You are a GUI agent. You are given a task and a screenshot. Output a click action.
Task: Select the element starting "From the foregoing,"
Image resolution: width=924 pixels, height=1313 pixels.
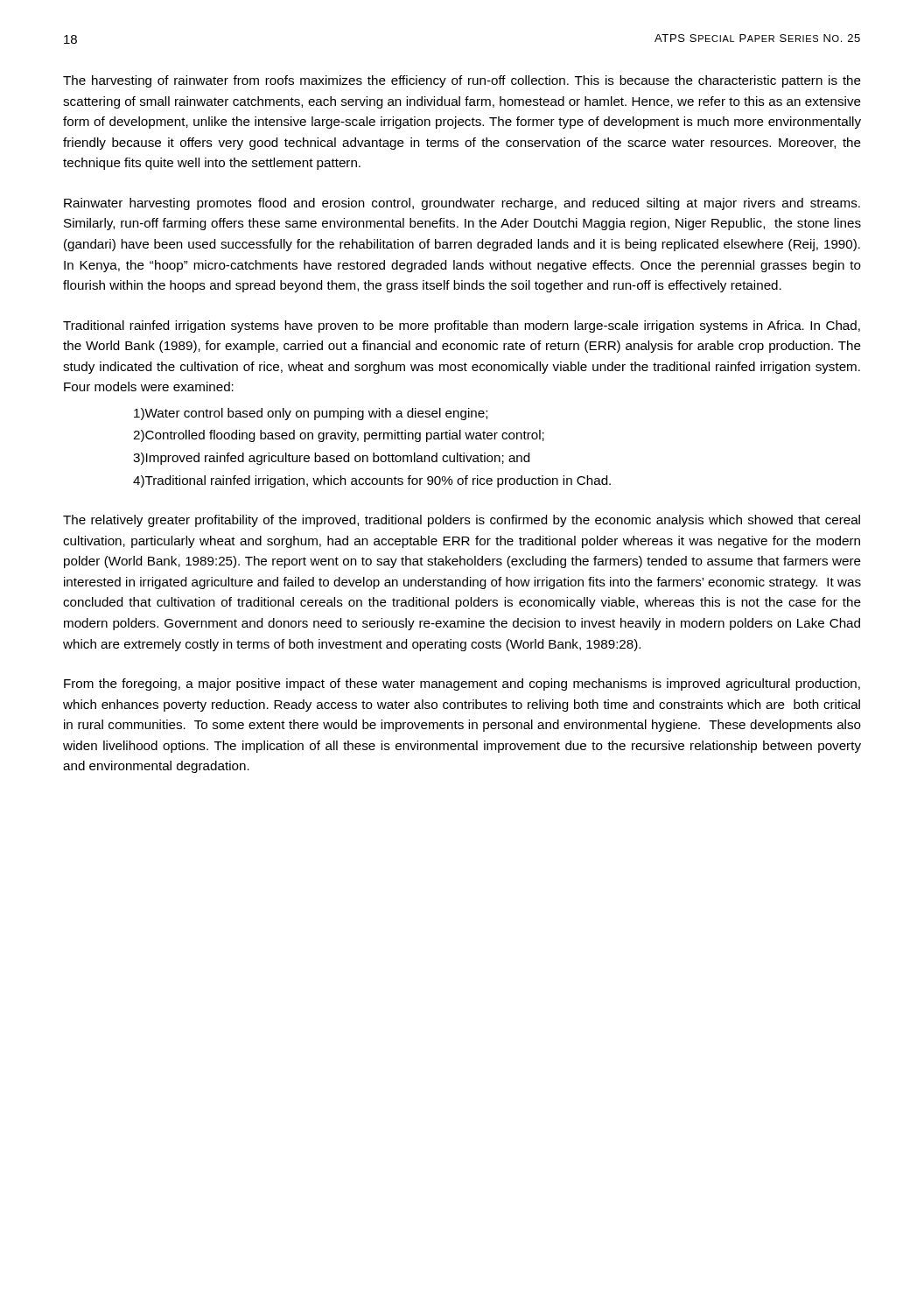462,725
